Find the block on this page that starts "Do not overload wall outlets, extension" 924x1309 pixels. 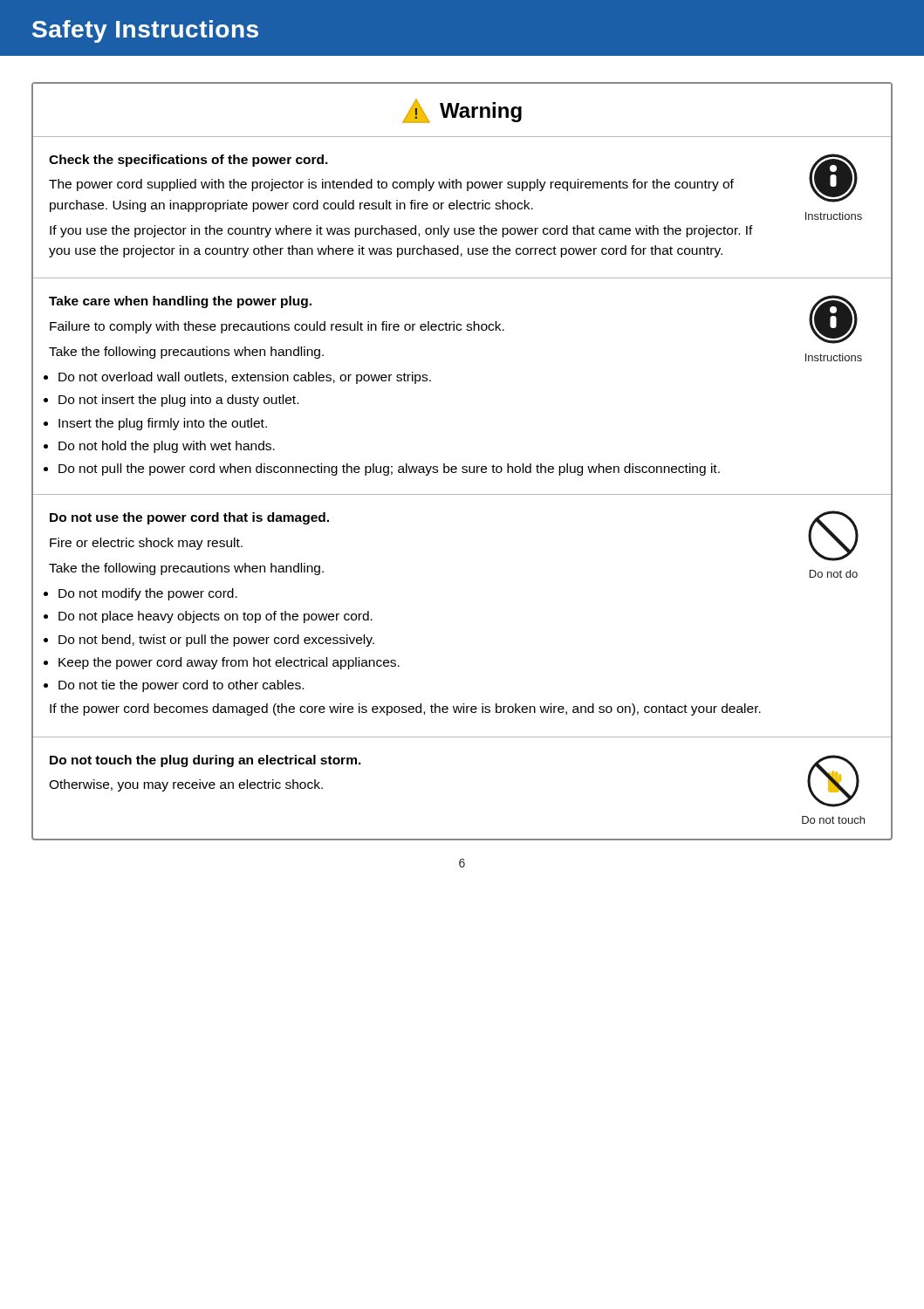[x=245, y=377]
